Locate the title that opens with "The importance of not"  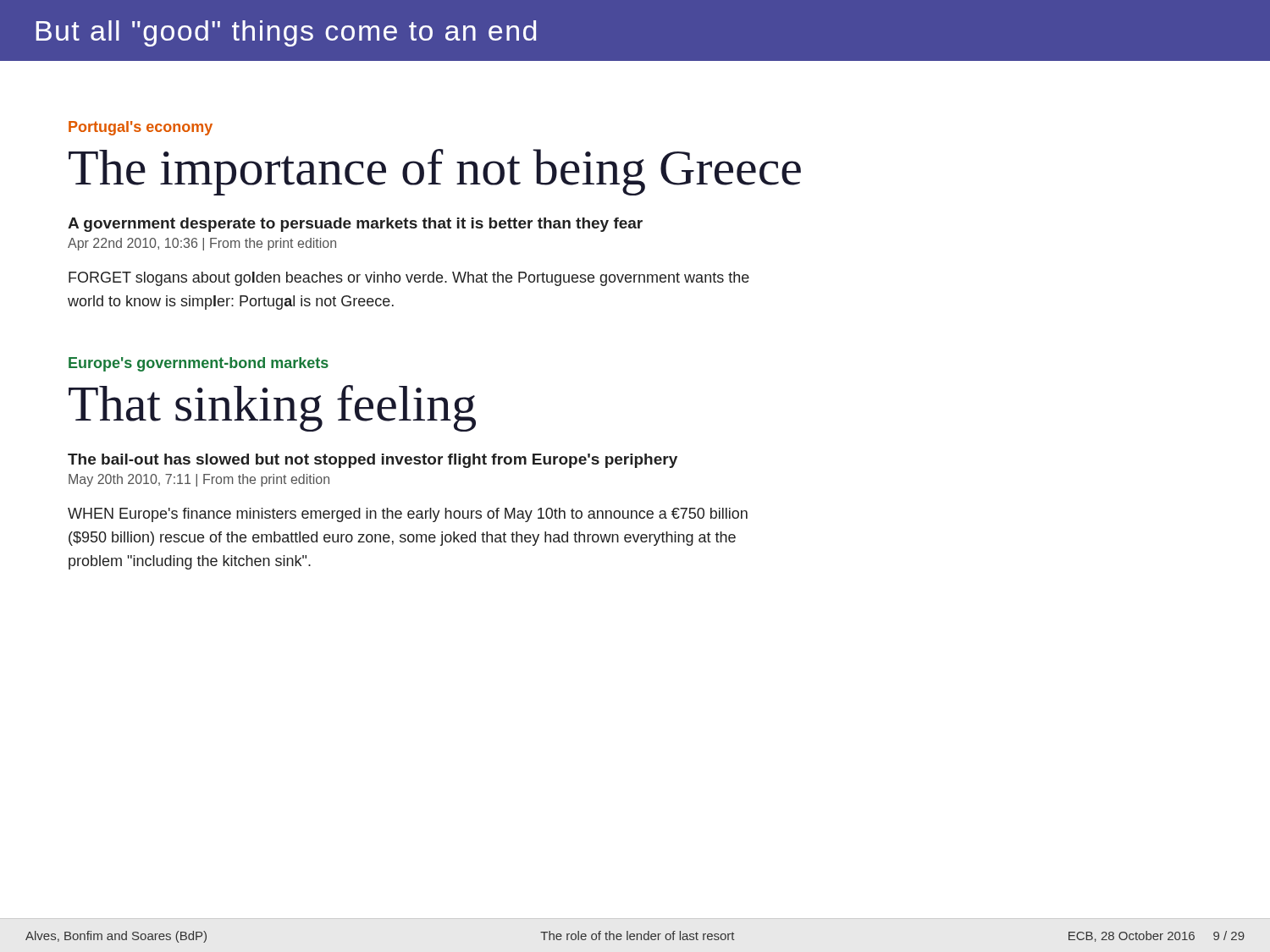coord(435,168)
